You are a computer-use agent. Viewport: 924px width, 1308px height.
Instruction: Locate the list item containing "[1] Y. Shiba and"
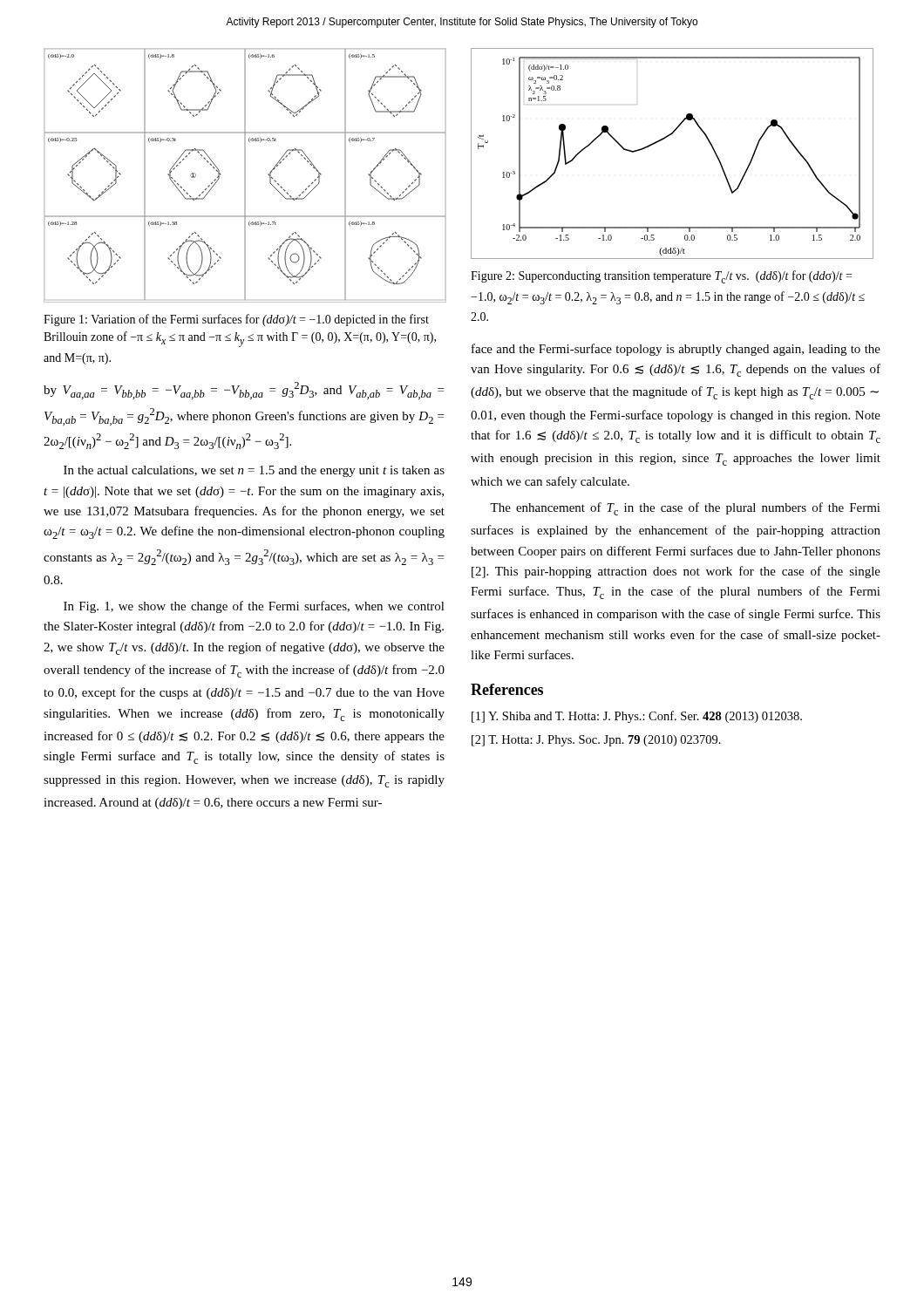click(637, 716)
